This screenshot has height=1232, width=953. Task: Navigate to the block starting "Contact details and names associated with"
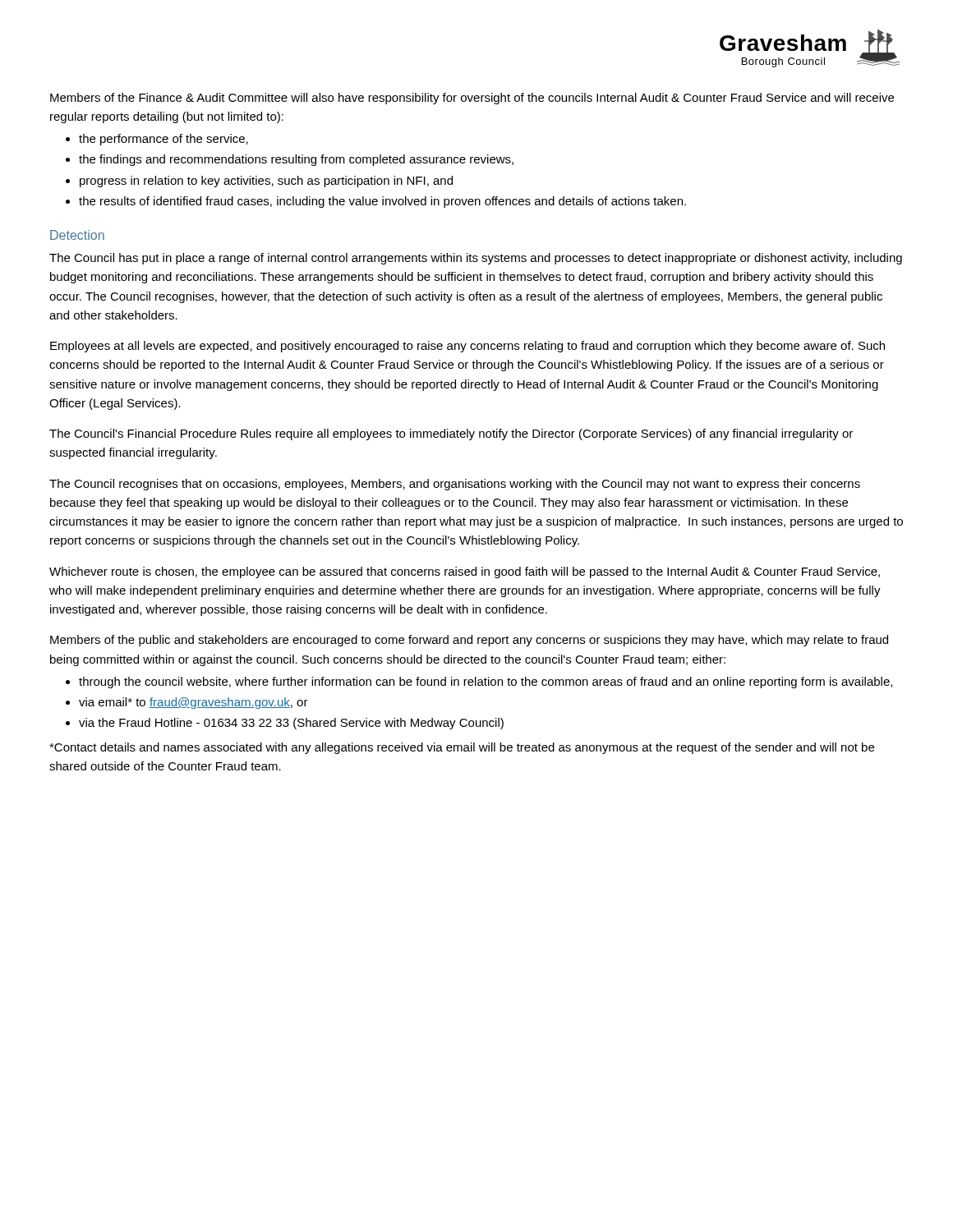point(462,756)
